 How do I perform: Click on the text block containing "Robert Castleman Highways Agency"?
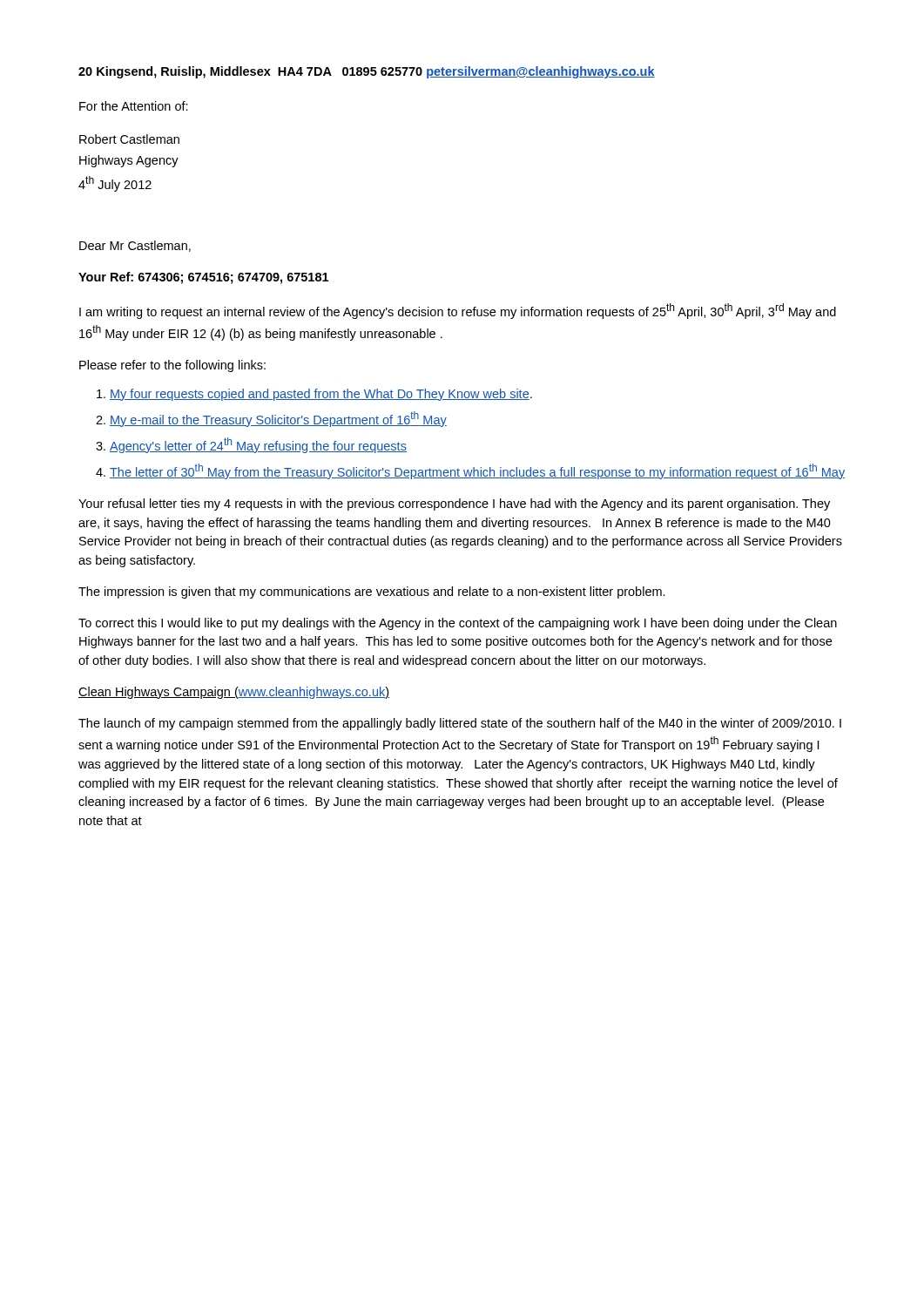(x=129, y=162)
